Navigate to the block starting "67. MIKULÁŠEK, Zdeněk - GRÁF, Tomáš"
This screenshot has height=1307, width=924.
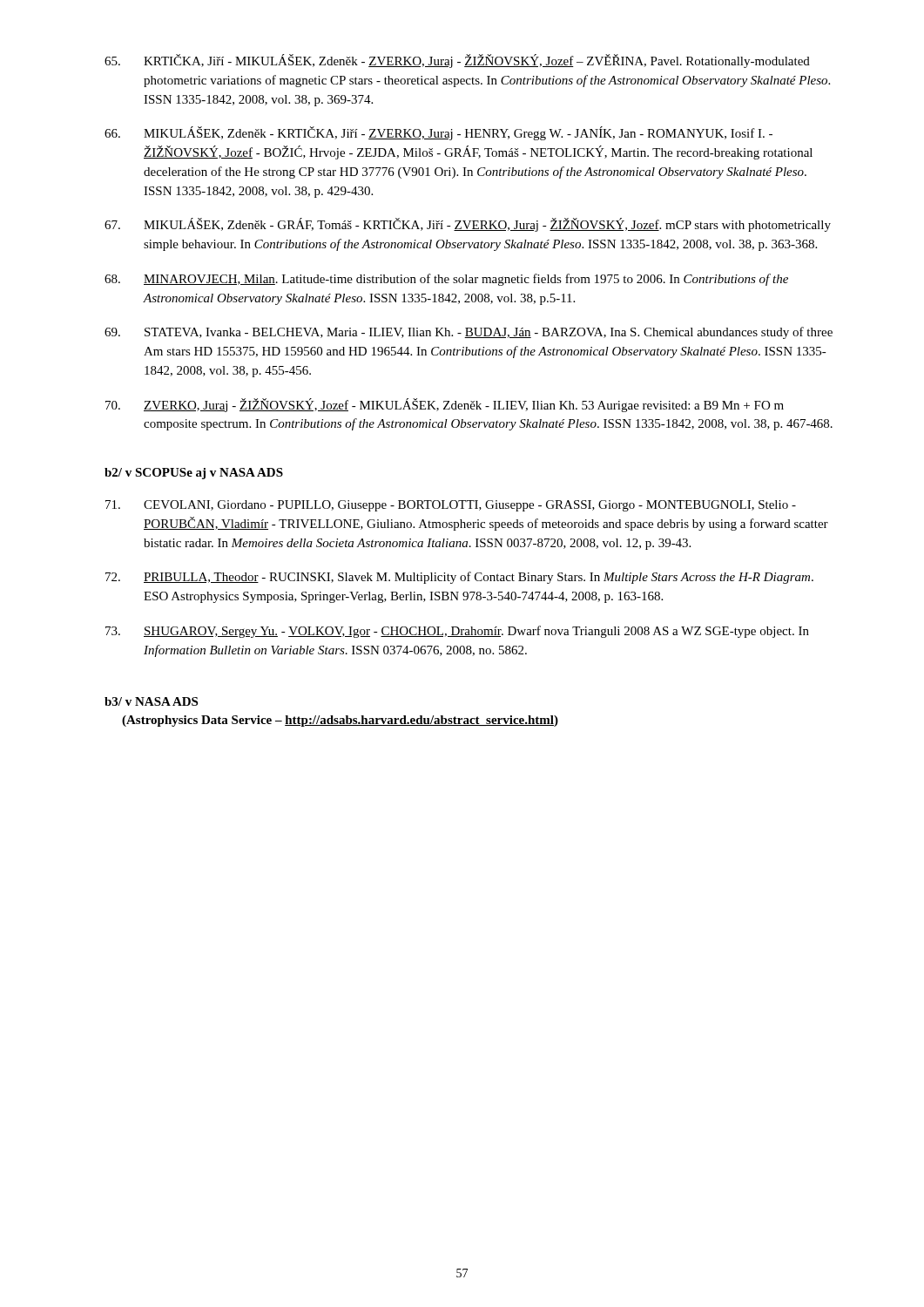click(x=471, y=235)
